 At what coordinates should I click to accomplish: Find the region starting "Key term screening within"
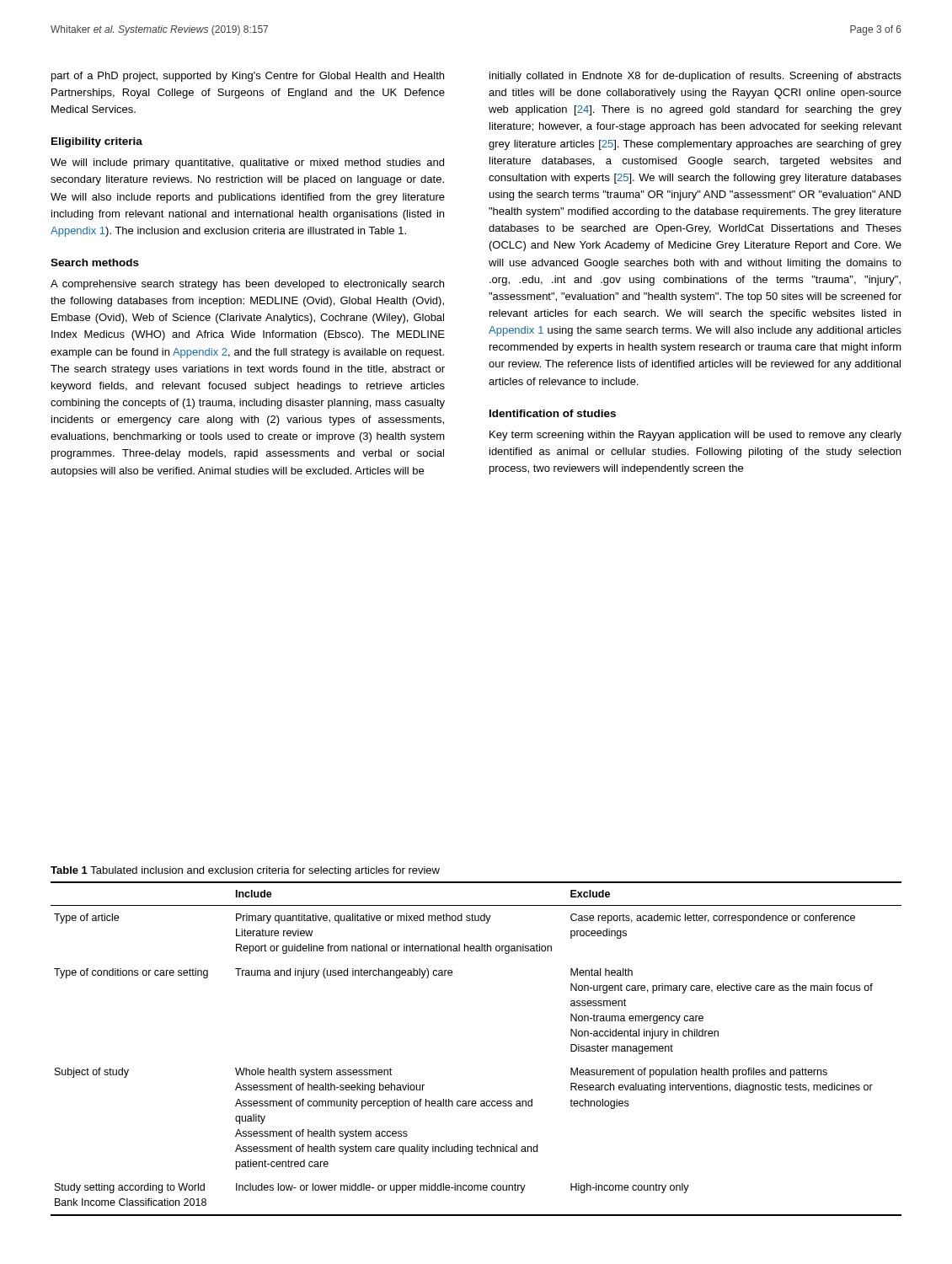695,452
